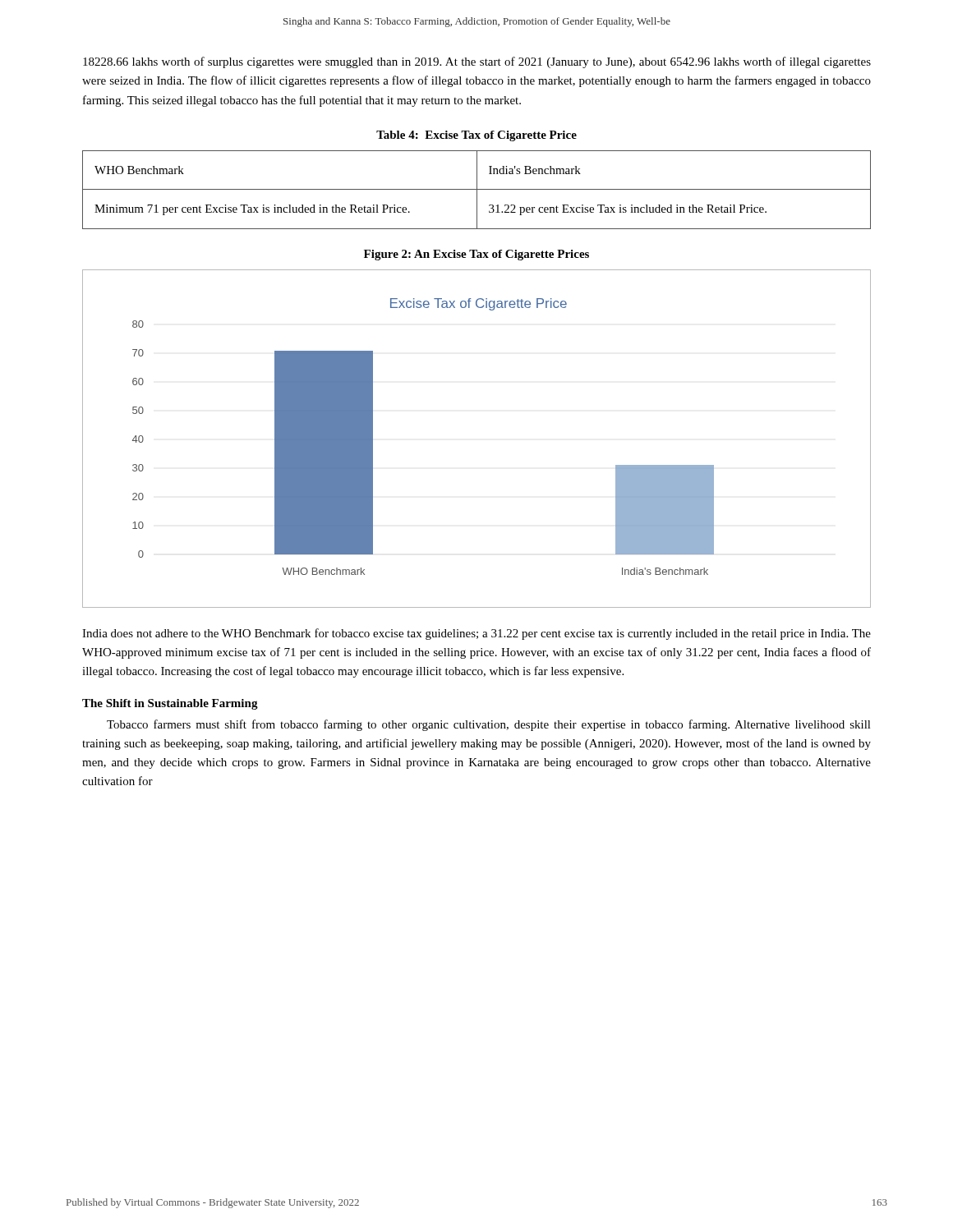Locate the caption that reads "Table 4: Excise Tax of Cigarette"
The width and height of the screenshot is (953, 1232).
tap(476, 134)
